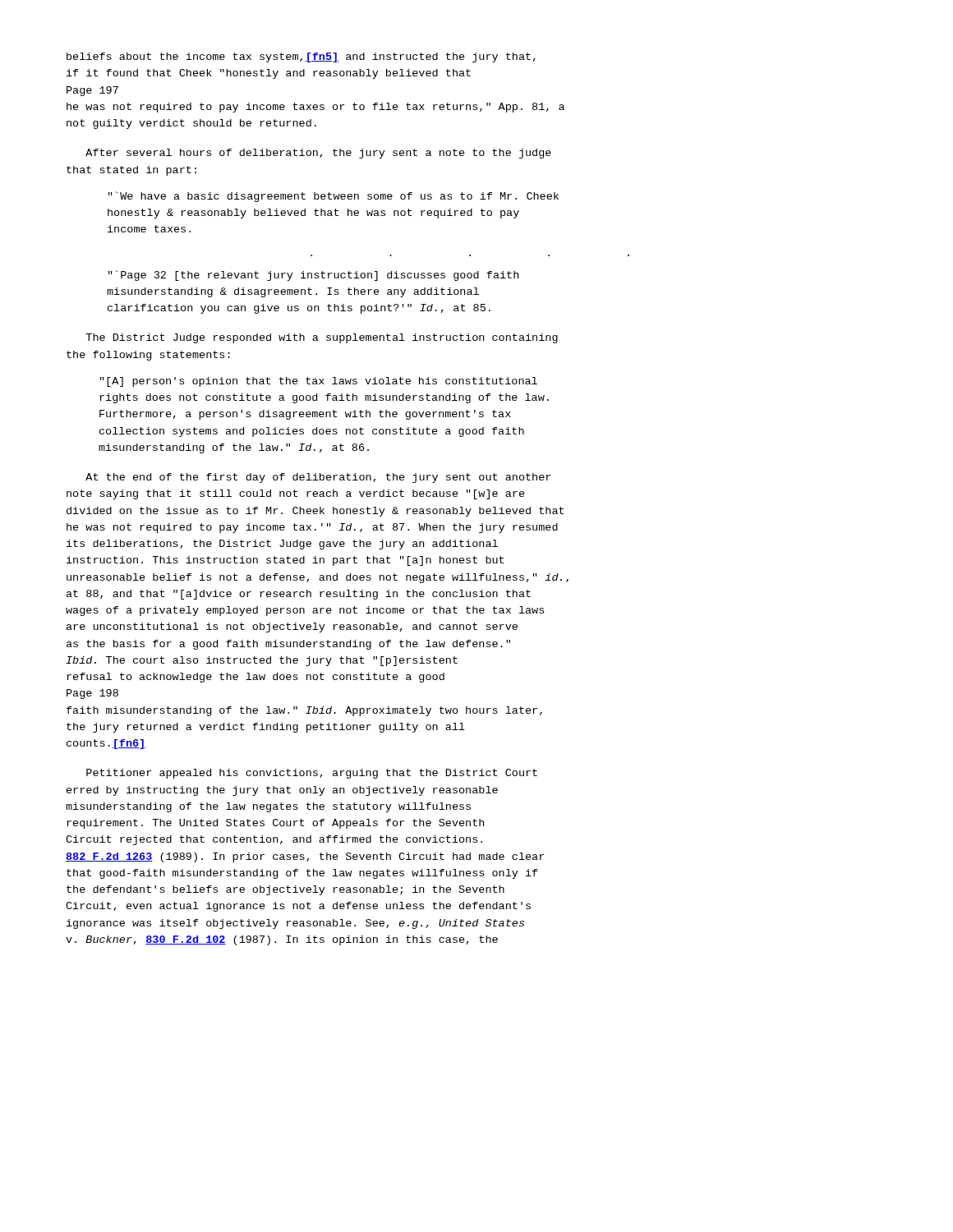Locate the block of text that opens with "At the end of the"
This screenshot has height=1232, width=953.
tap(319, 611)
